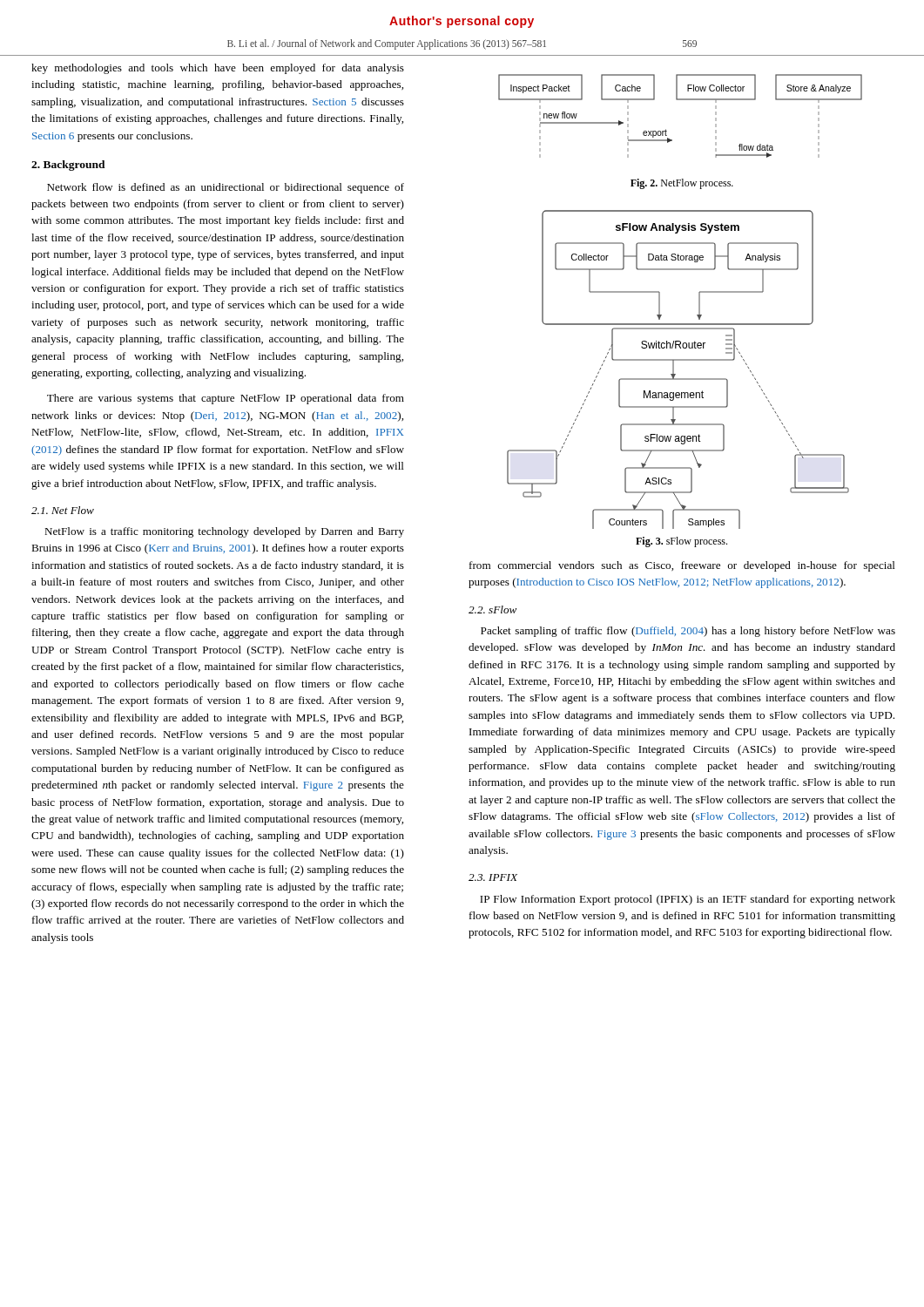The height and width of the screenshot is (1307, 924).
Task: Select the text block with the text "from commercial vendors such as Cisco, freeware or"
Action: (x=682, y=573)
